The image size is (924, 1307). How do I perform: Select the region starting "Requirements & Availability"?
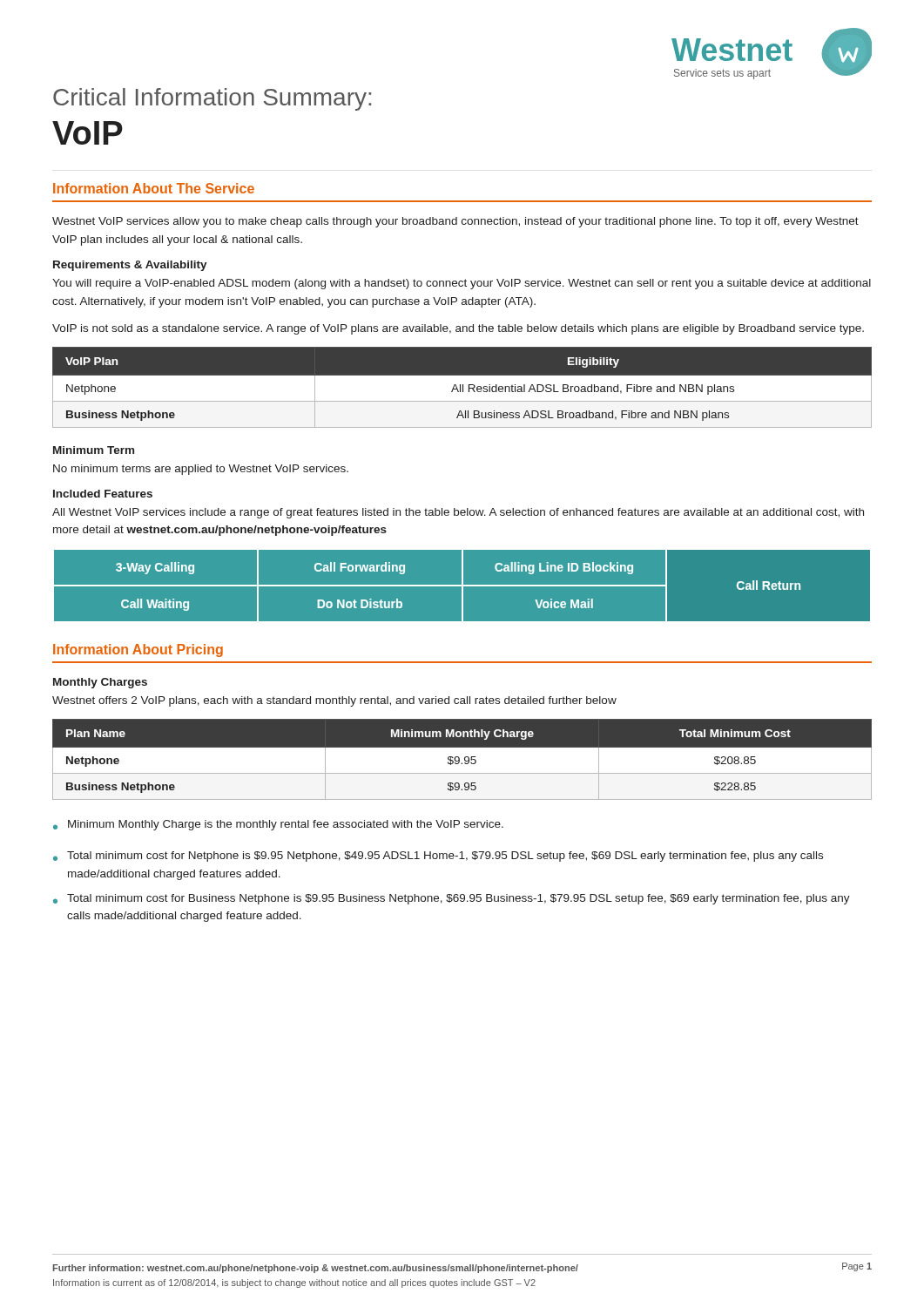click(x=130, y=264)
